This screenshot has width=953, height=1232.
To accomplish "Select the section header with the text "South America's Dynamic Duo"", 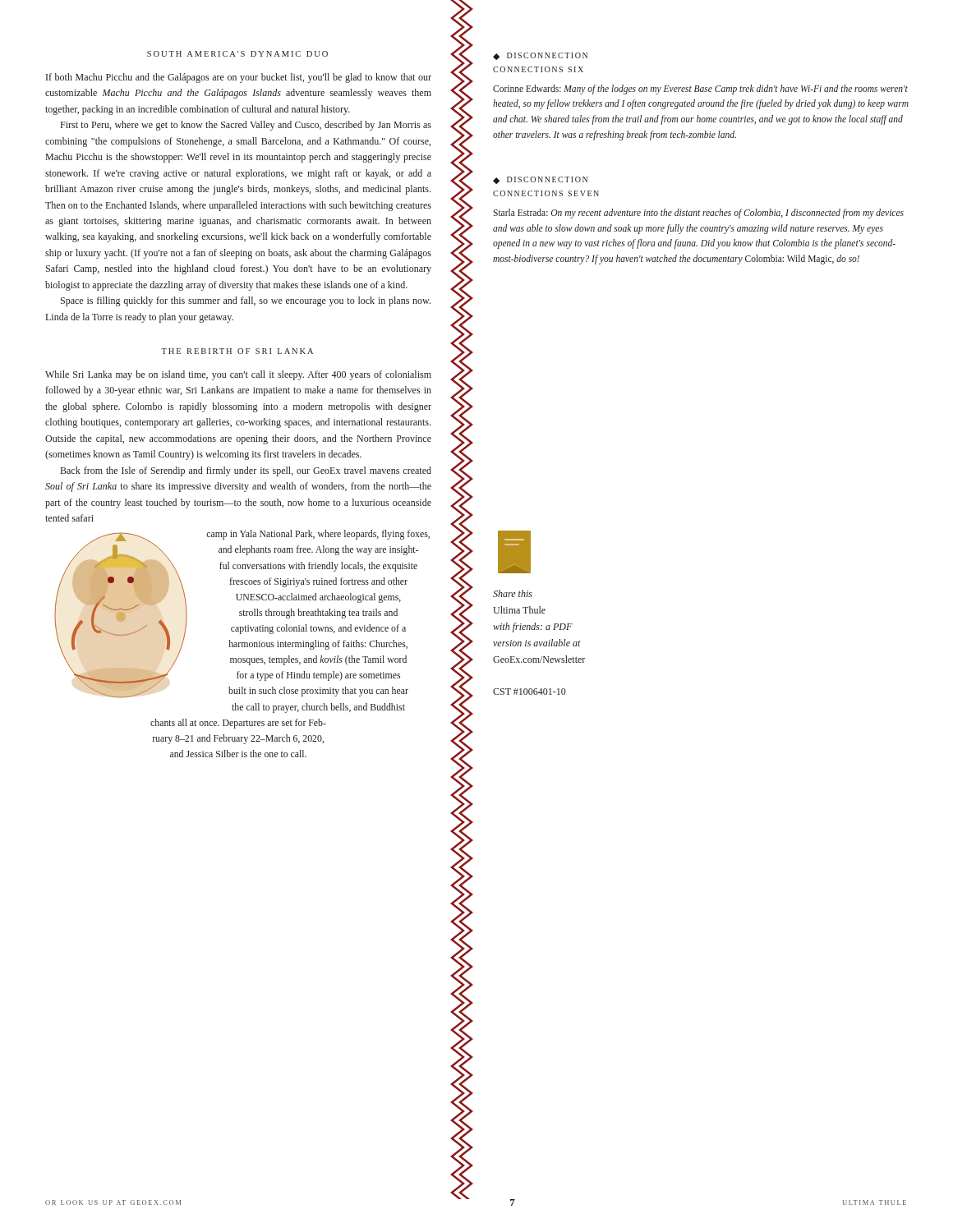I will click(x=238, y=54).
